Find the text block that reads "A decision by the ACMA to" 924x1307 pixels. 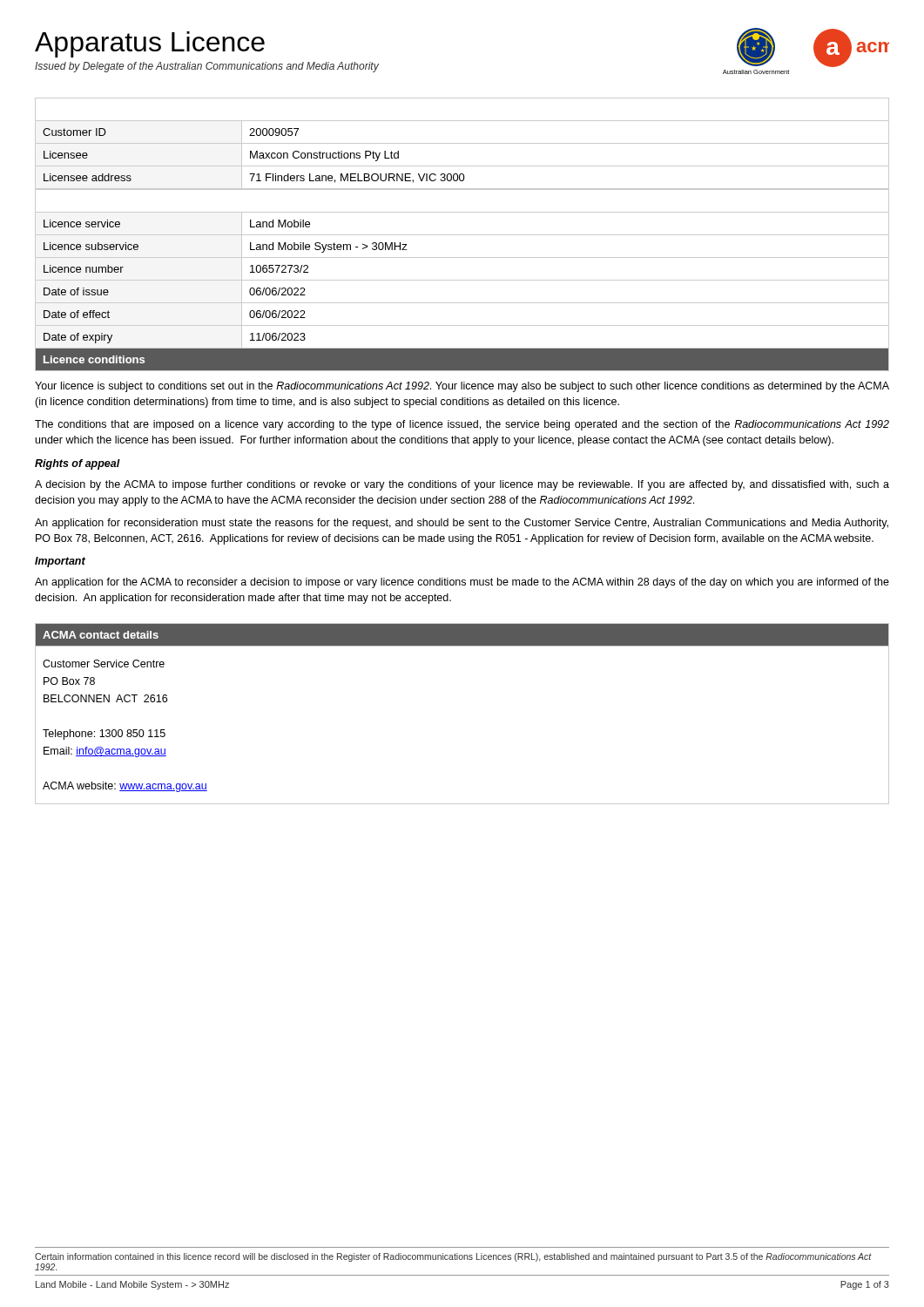coord(462,492)
